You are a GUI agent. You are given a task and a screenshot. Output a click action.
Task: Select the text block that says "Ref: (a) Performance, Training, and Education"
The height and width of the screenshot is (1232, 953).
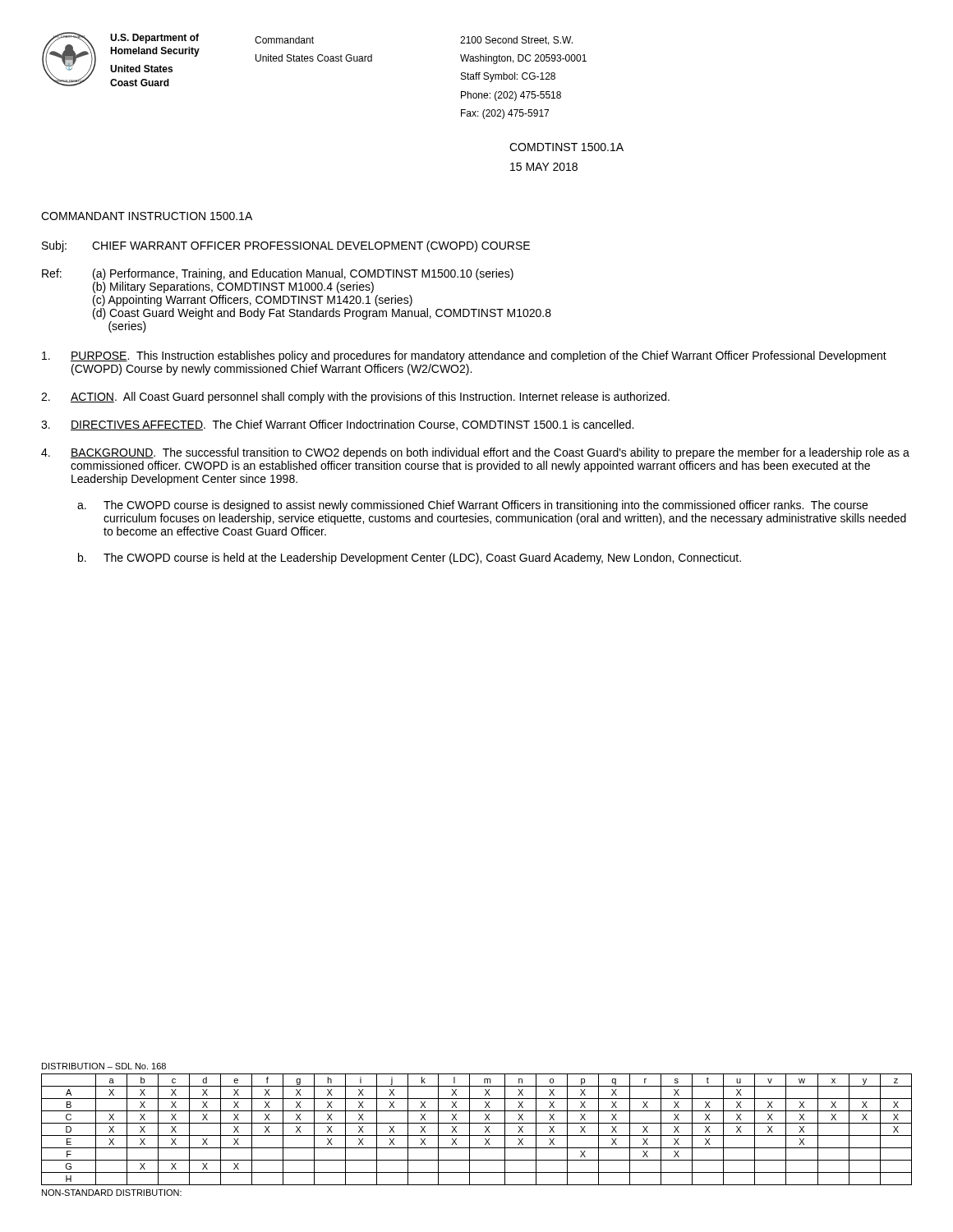(x=296, y=300)
